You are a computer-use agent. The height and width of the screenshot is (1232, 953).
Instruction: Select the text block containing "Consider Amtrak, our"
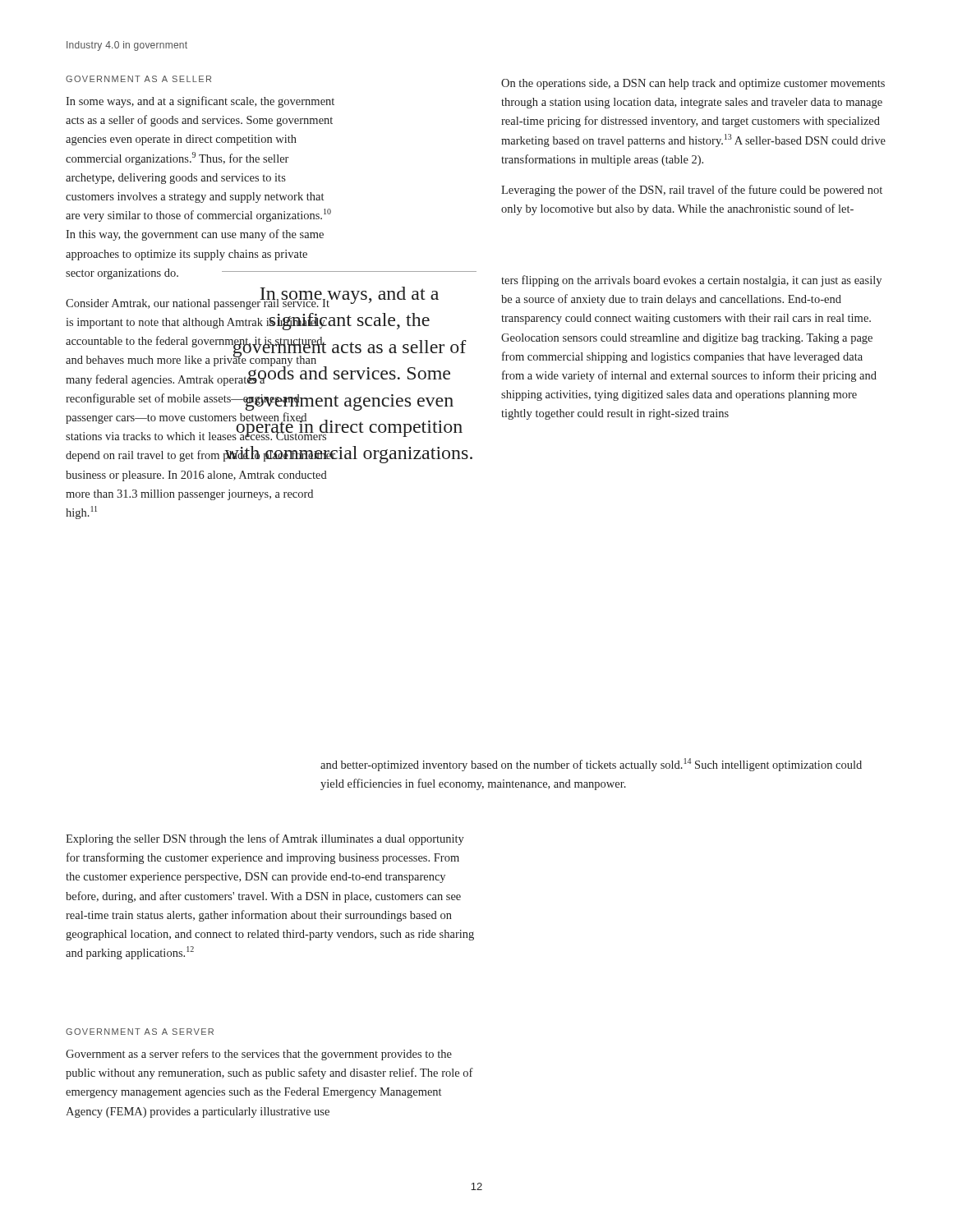[x=201, y=408]
